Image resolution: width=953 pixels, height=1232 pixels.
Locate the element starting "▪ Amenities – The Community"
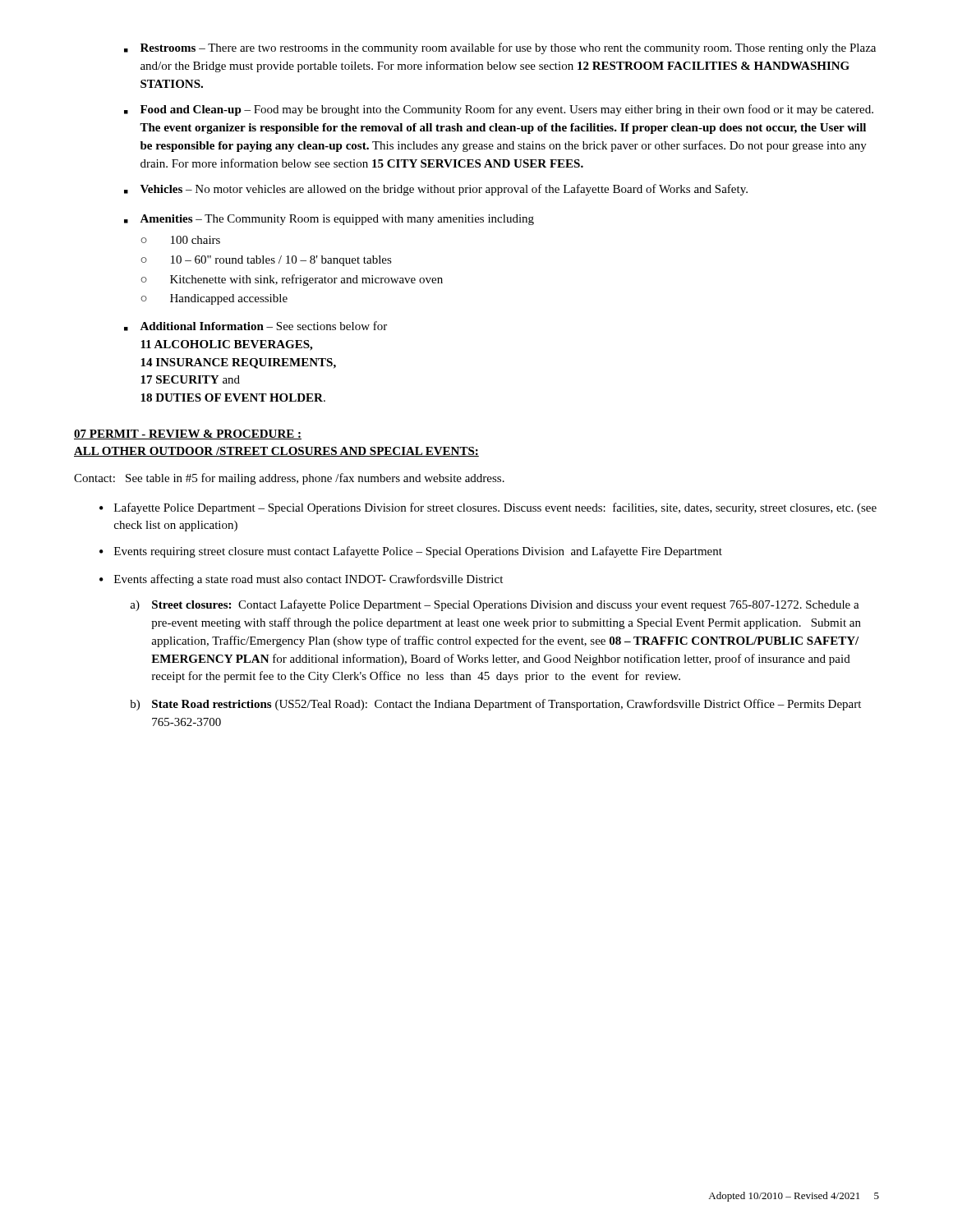pos(329,220)
